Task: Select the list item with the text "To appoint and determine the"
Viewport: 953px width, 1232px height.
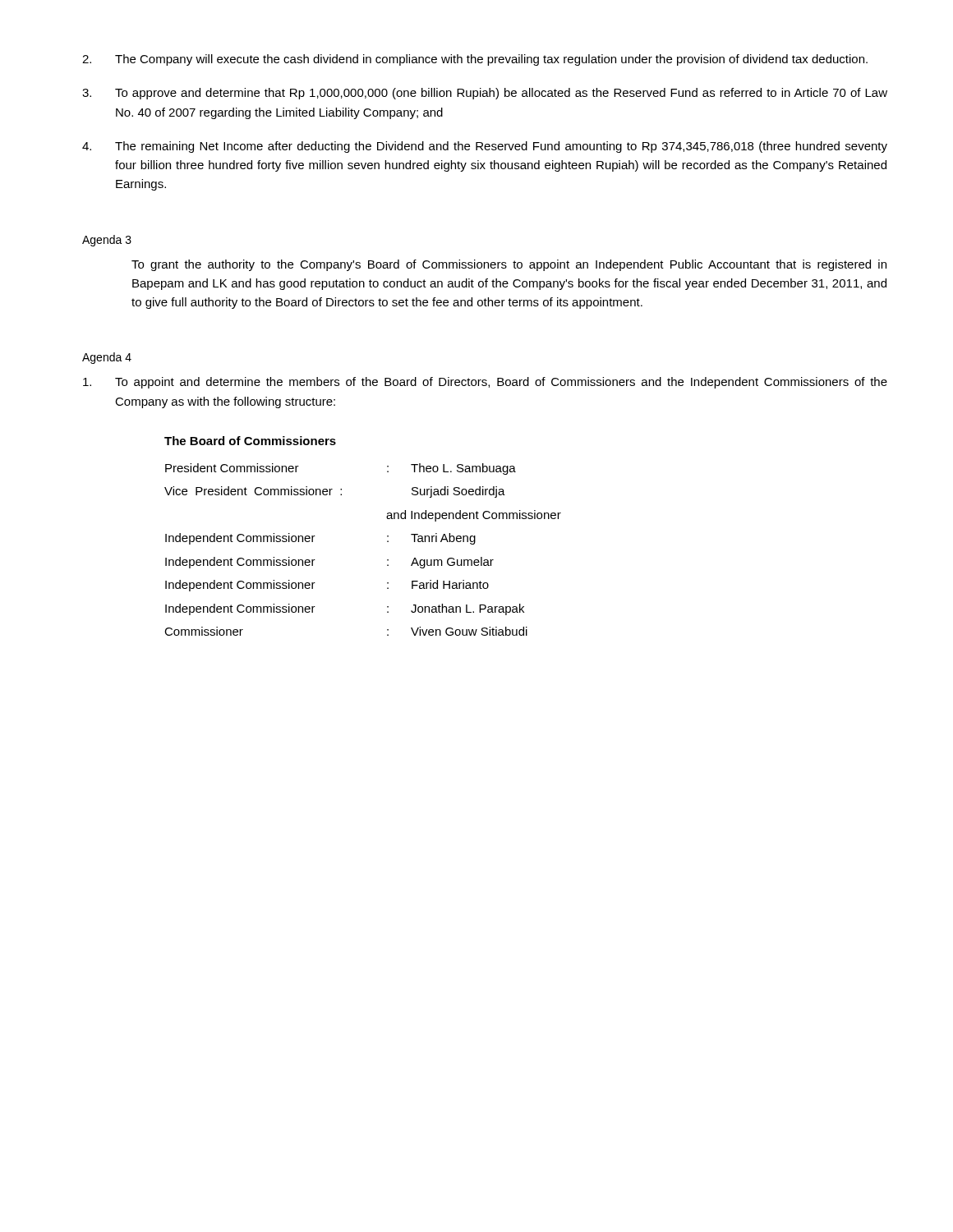Action: click(x=485, y=391)
